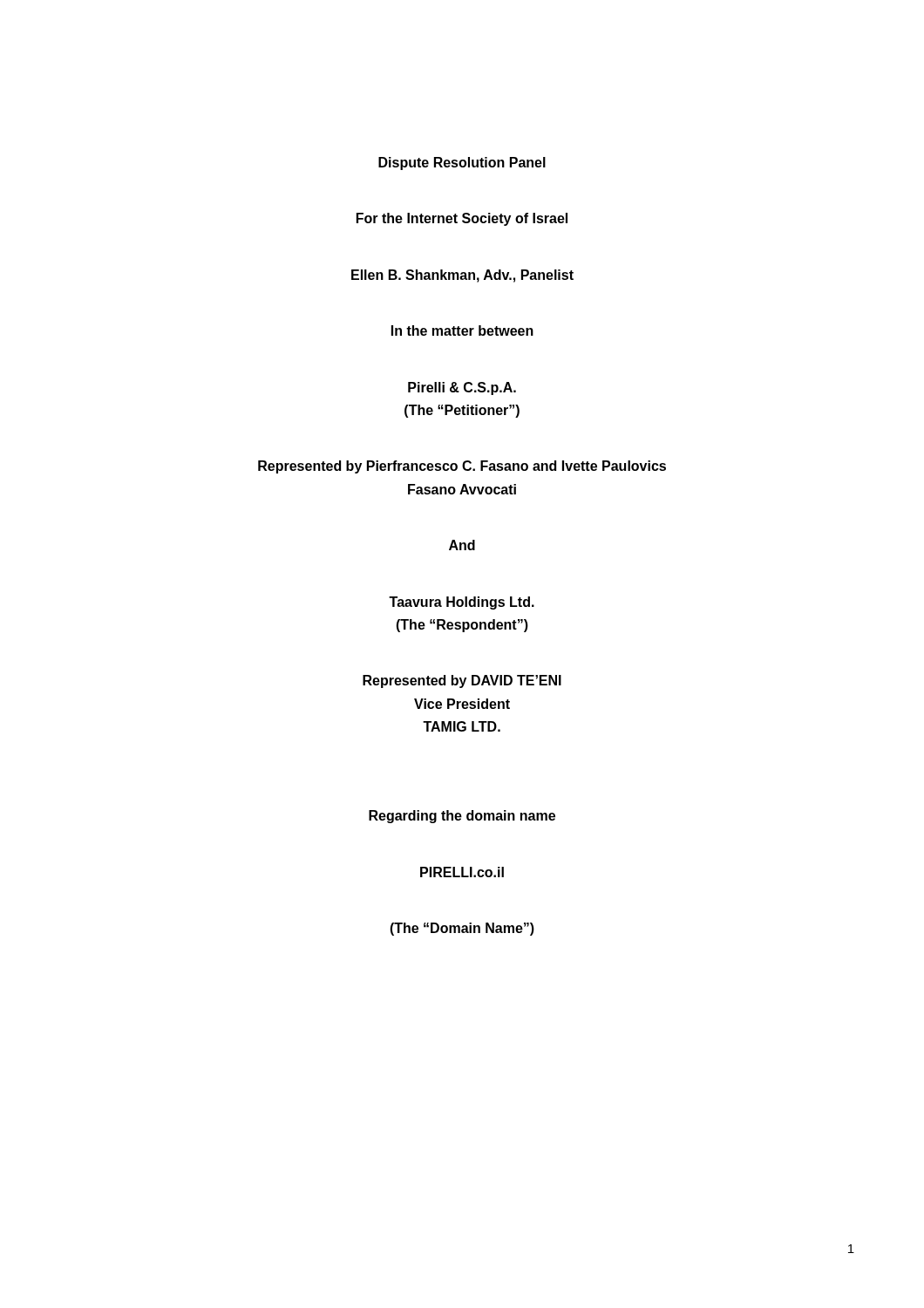Image resolution: width=924 pixels, height=1308 pixels.
Task: Click on the passage starting "In the matter between"
Action: (x=462, y=332)
